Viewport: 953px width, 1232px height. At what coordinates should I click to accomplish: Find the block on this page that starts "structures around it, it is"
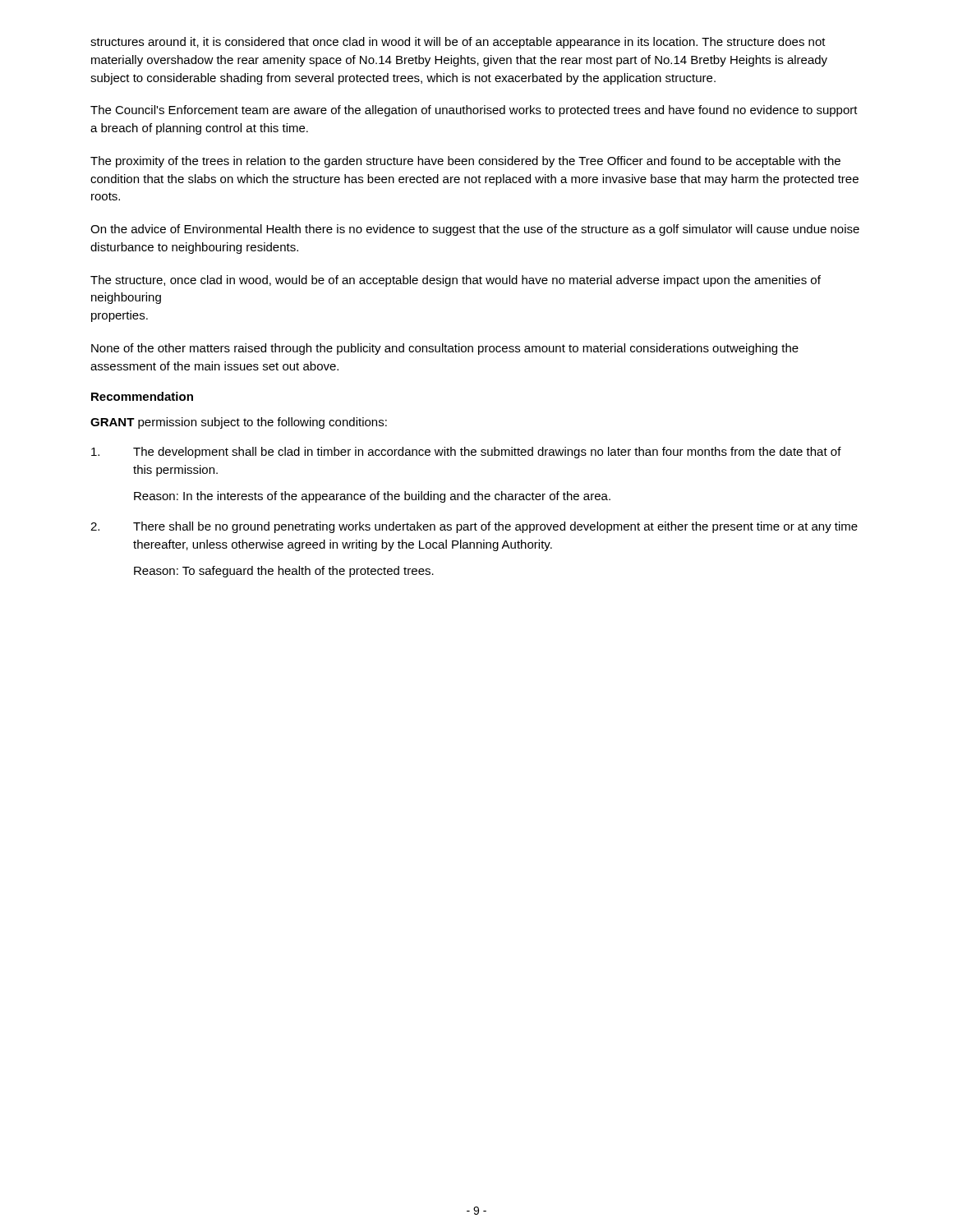click(459, 59)
